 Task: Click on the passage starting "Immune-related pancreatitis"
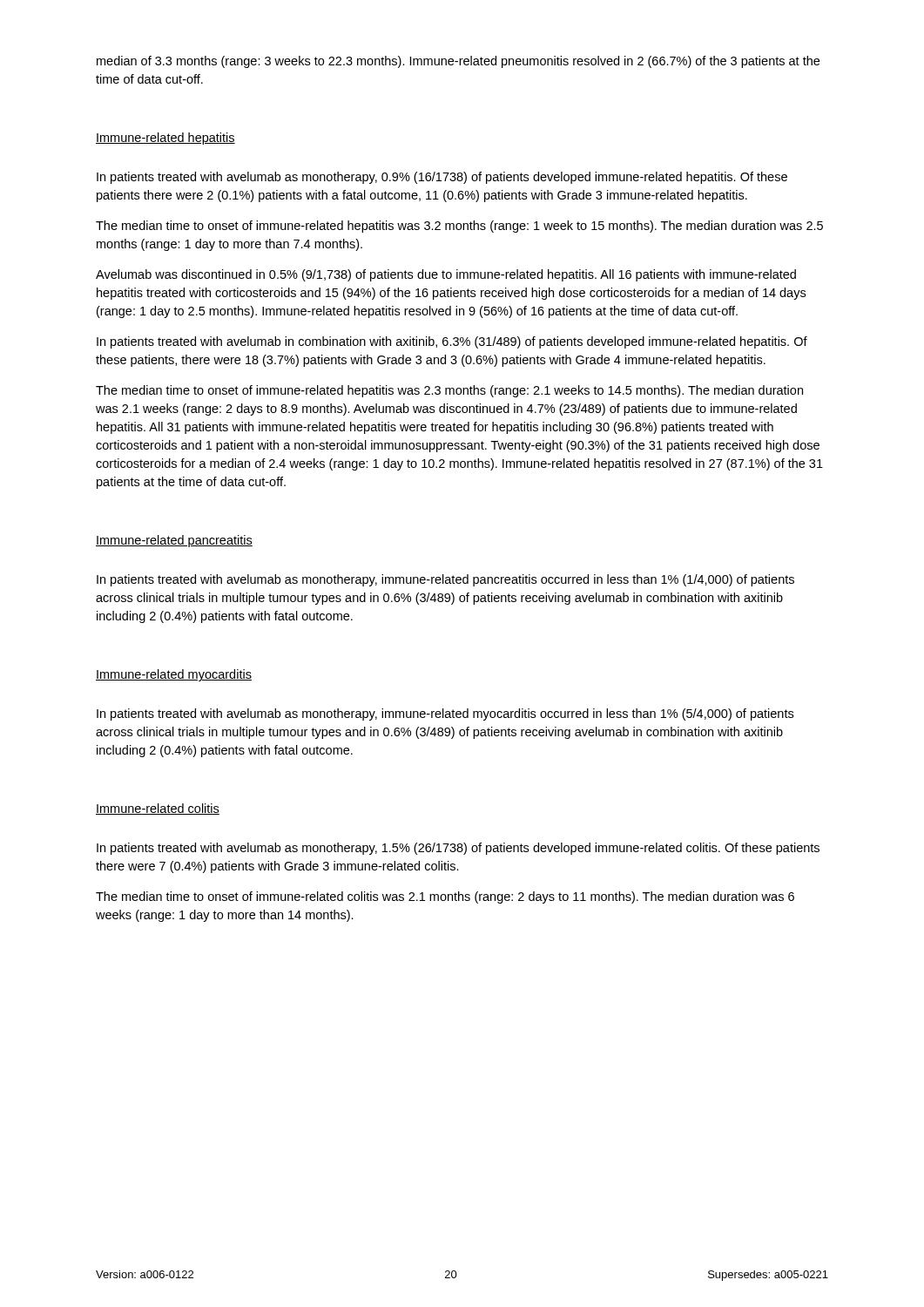pos(174,541)
